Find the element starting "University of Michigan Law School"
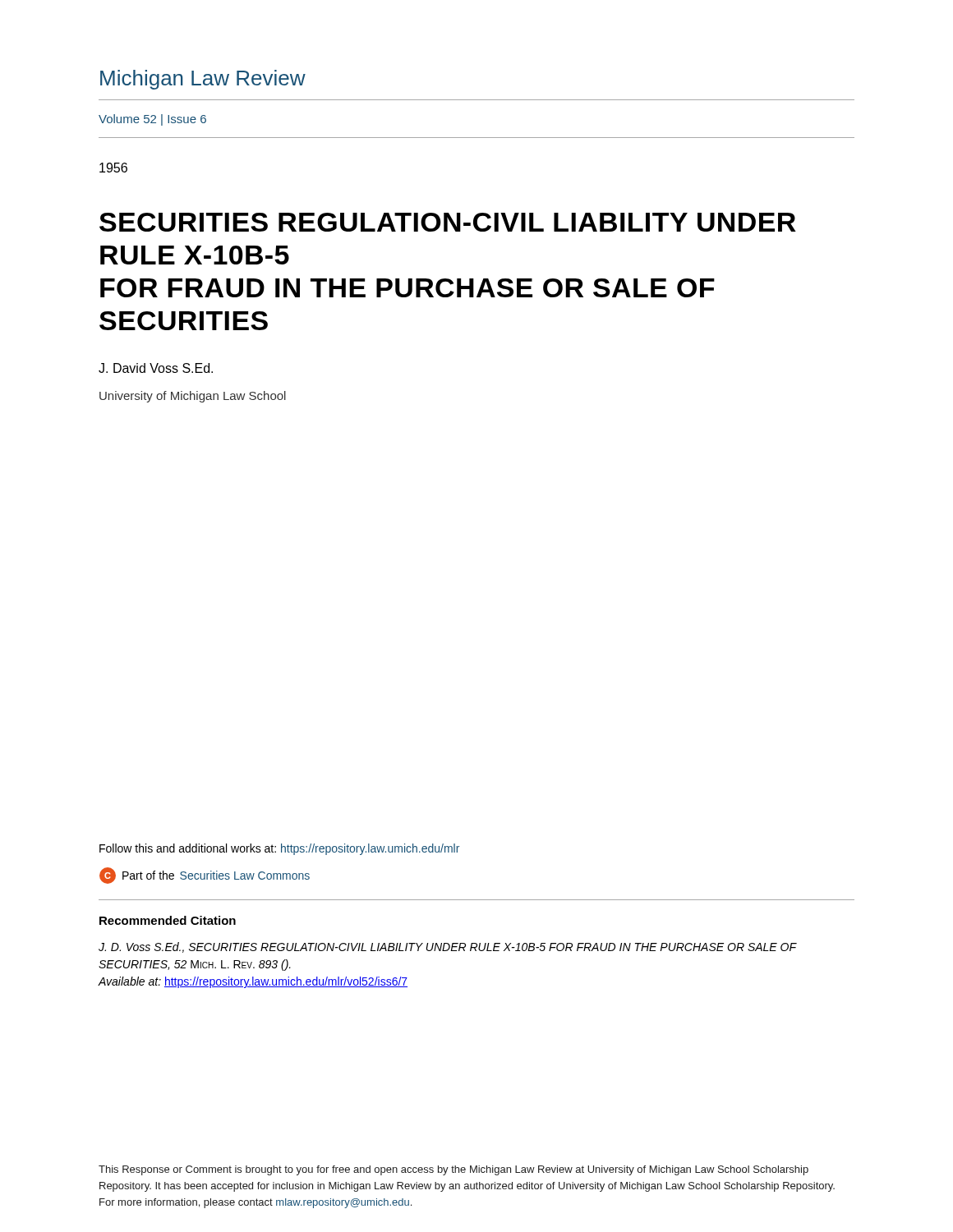The image size is (953, 1232). pyautogui.click(x=193, y=397)
